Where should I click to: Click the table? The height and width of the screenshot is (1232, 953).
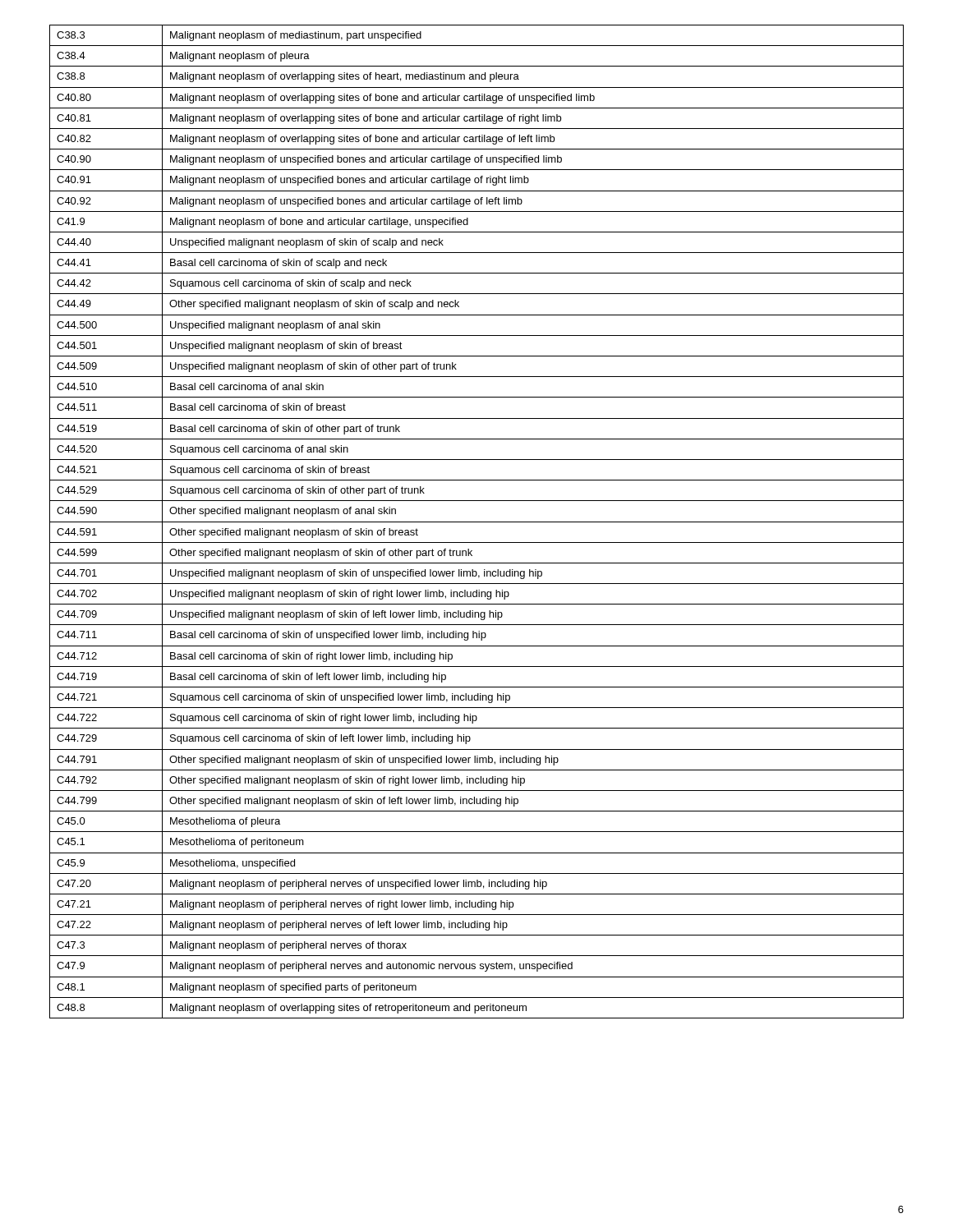pos(476,522)
